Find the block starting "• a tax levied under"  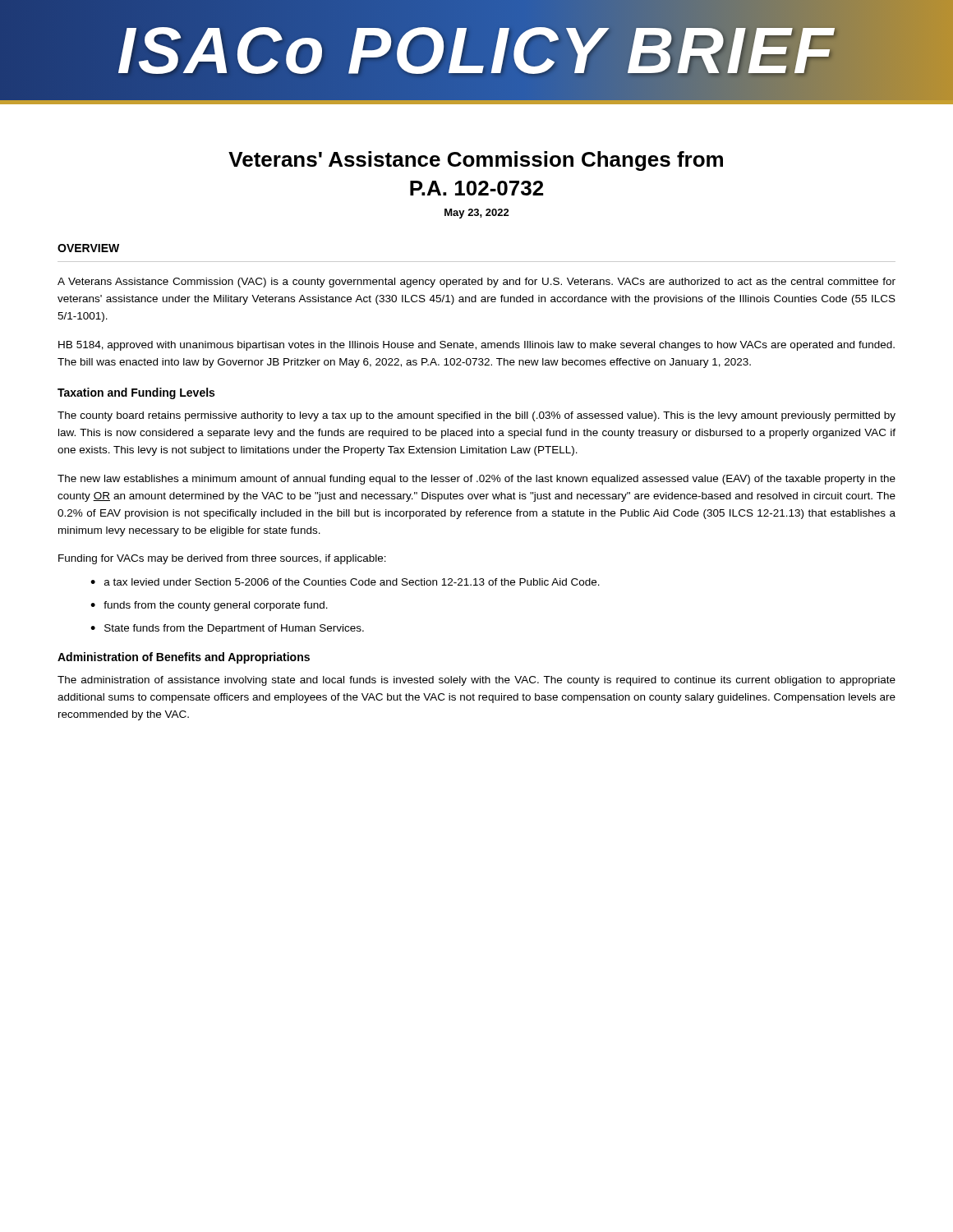point(493,583)
